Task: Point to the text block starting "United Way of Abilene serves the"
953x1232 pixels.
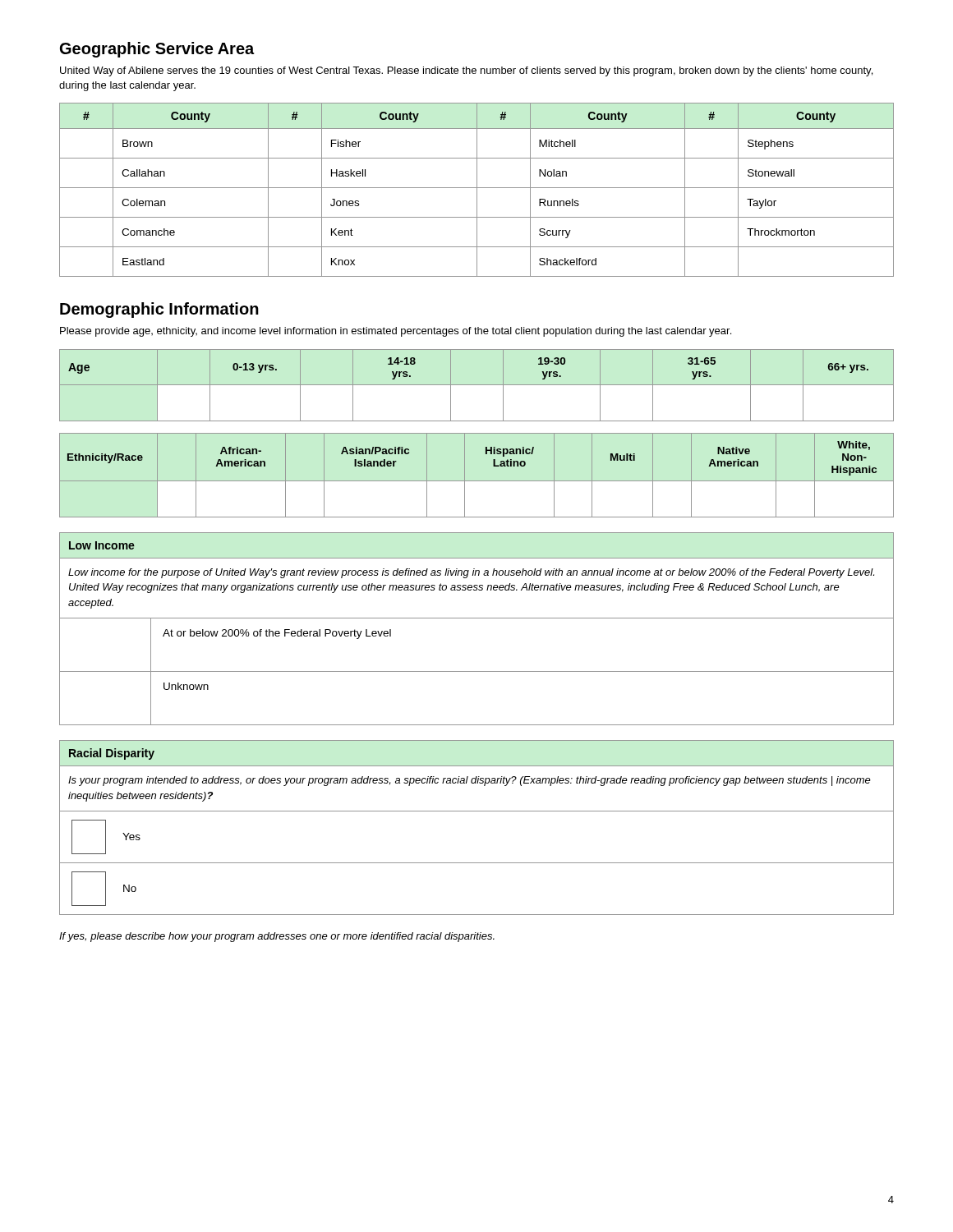Action: [466, 78]
